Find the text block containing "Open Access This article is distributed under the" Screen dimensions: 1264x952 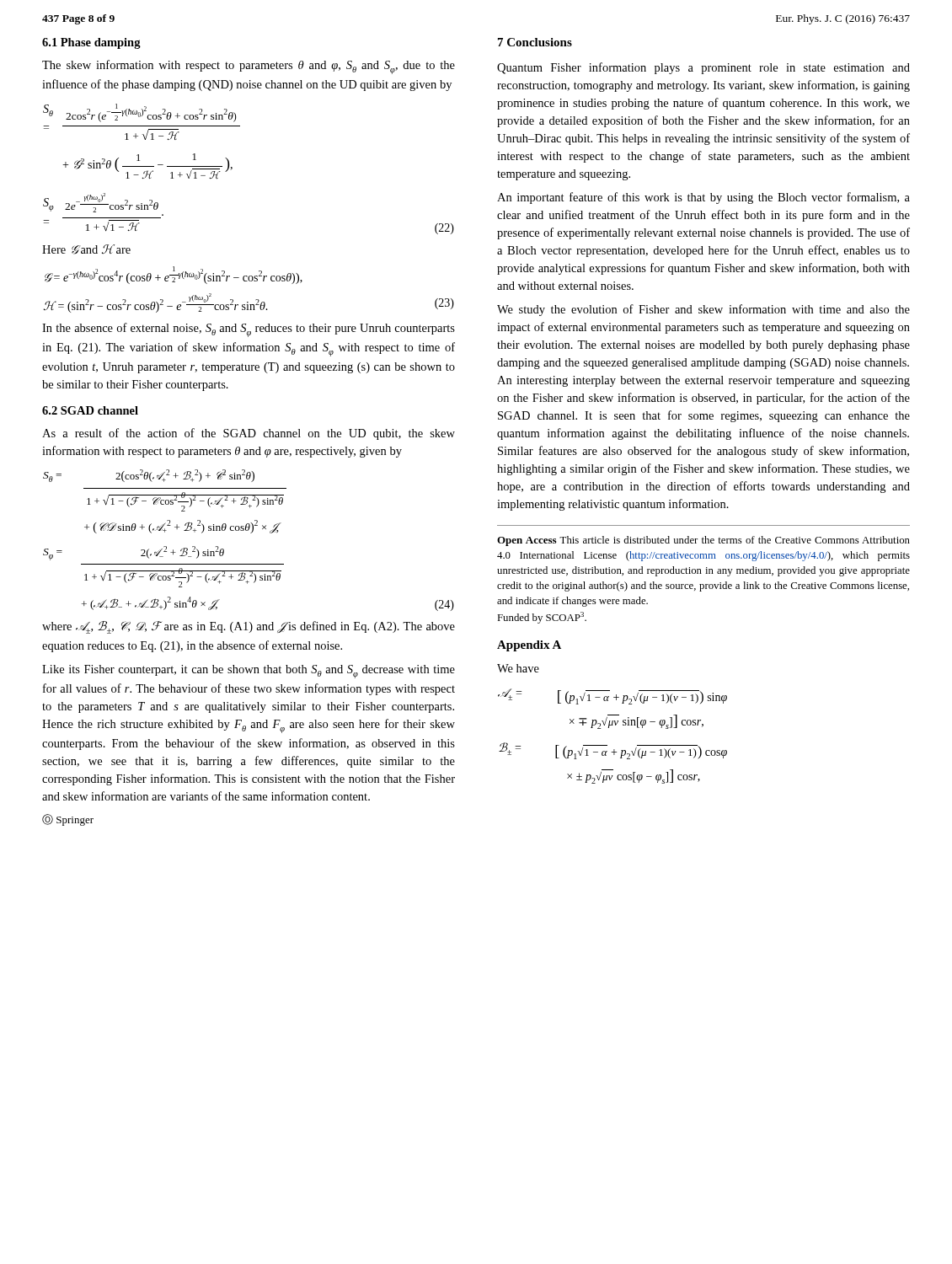coord(703,579)
